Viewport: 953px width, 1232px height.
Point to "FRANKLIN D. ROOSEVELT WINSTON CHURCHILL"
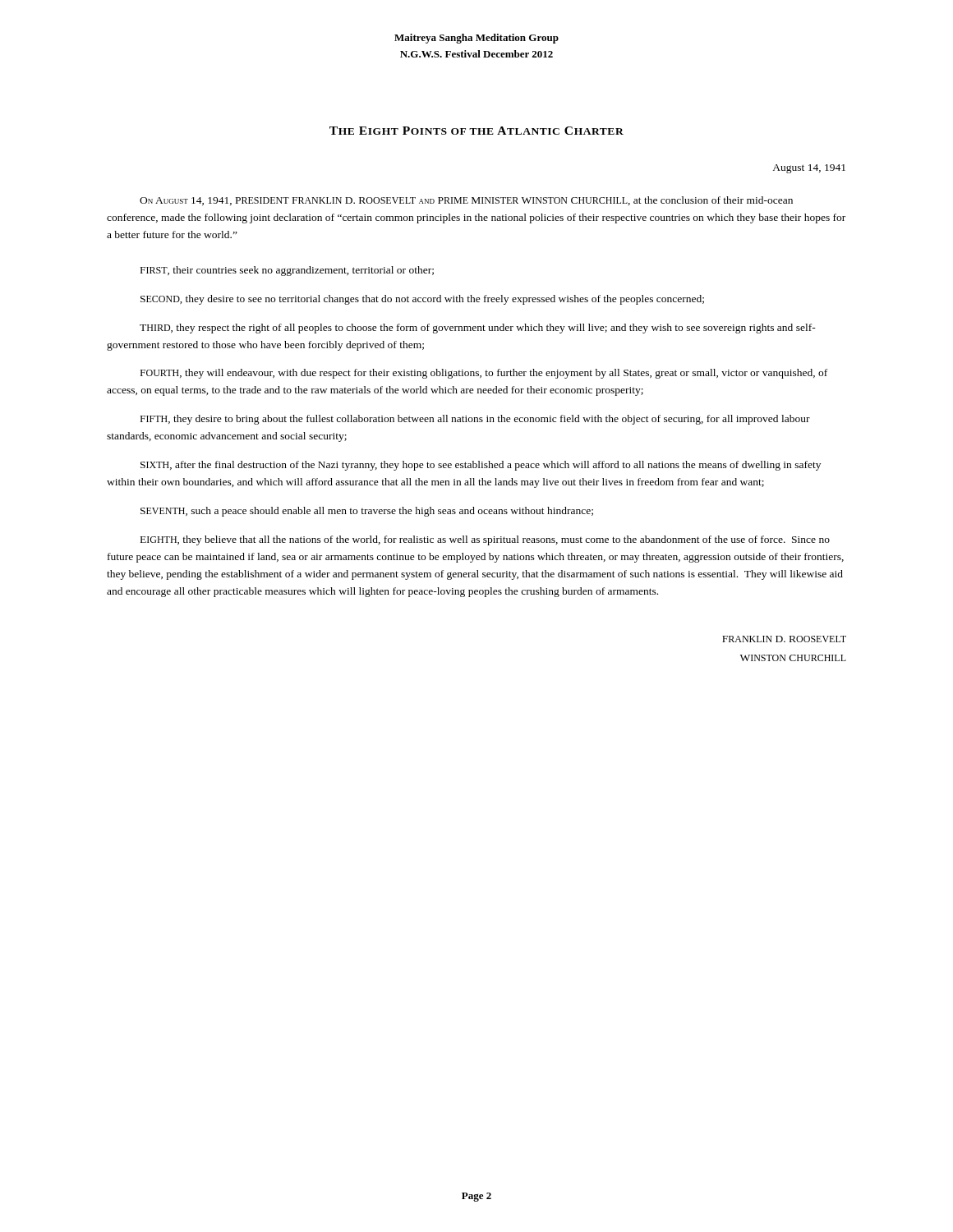(x=784, y=648)
